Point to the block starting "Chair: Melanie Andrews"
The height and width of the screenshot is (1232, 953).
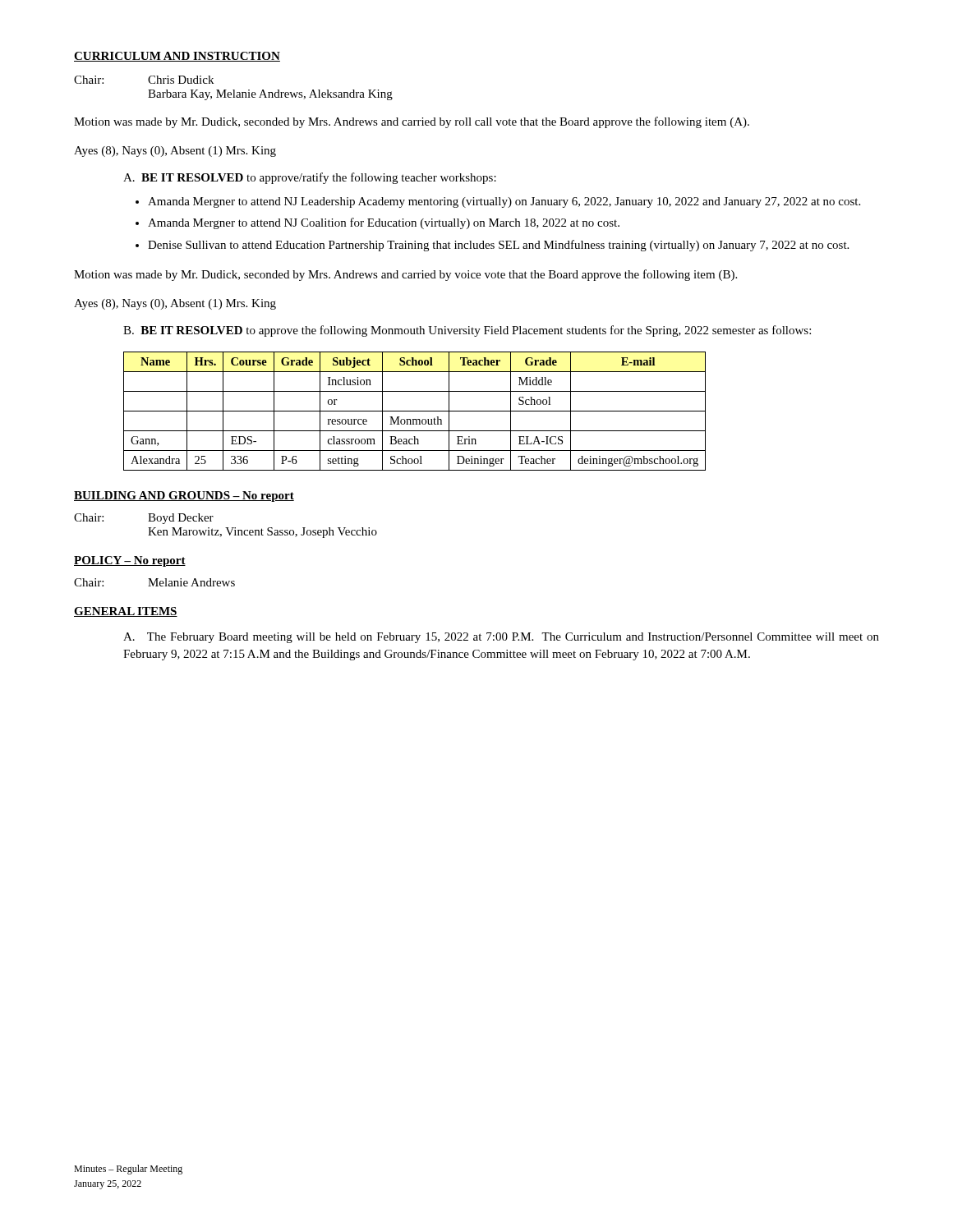point(155,582)
